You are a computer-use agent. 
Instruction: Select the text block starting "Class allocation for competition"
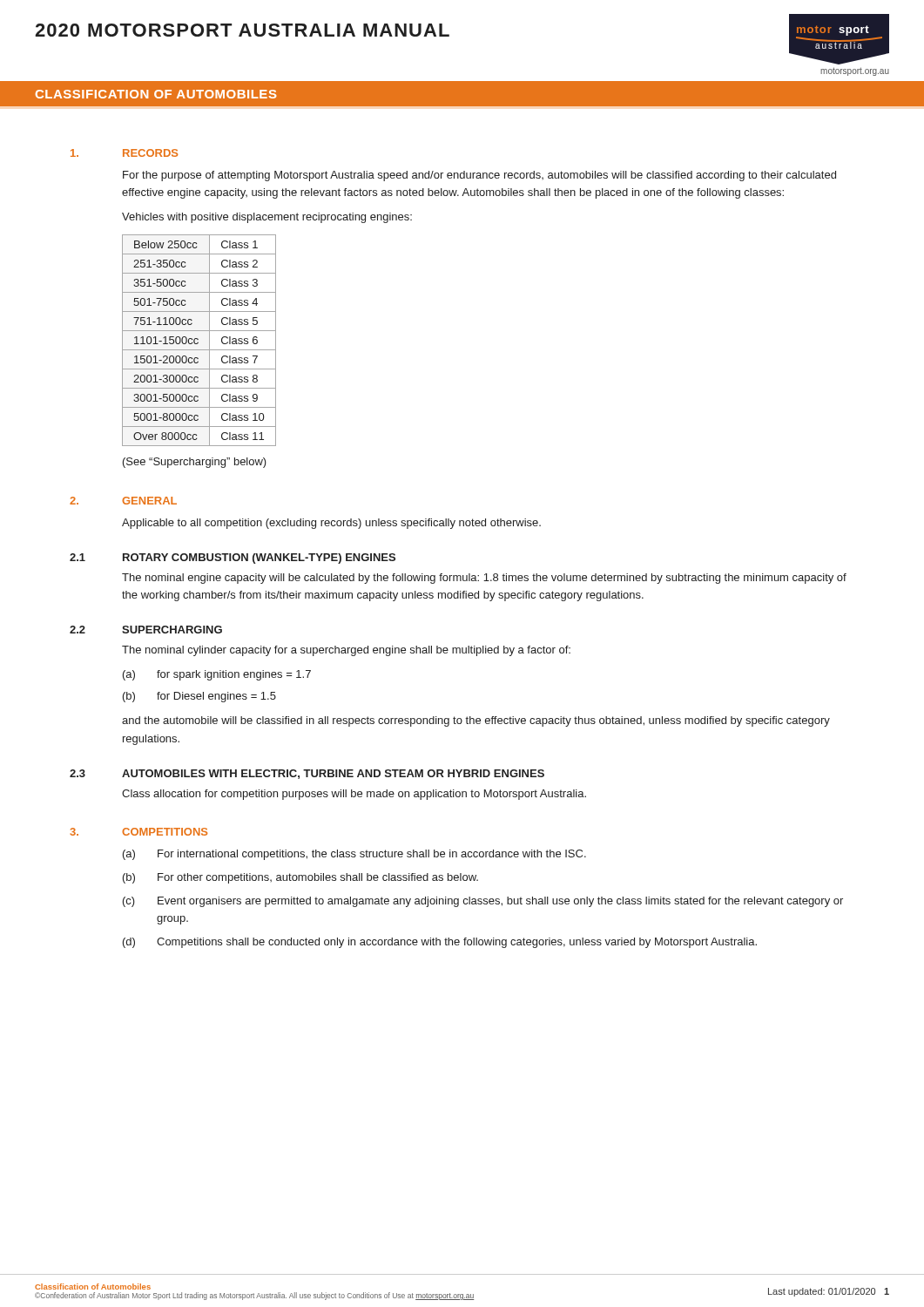[x=354, y=793]
